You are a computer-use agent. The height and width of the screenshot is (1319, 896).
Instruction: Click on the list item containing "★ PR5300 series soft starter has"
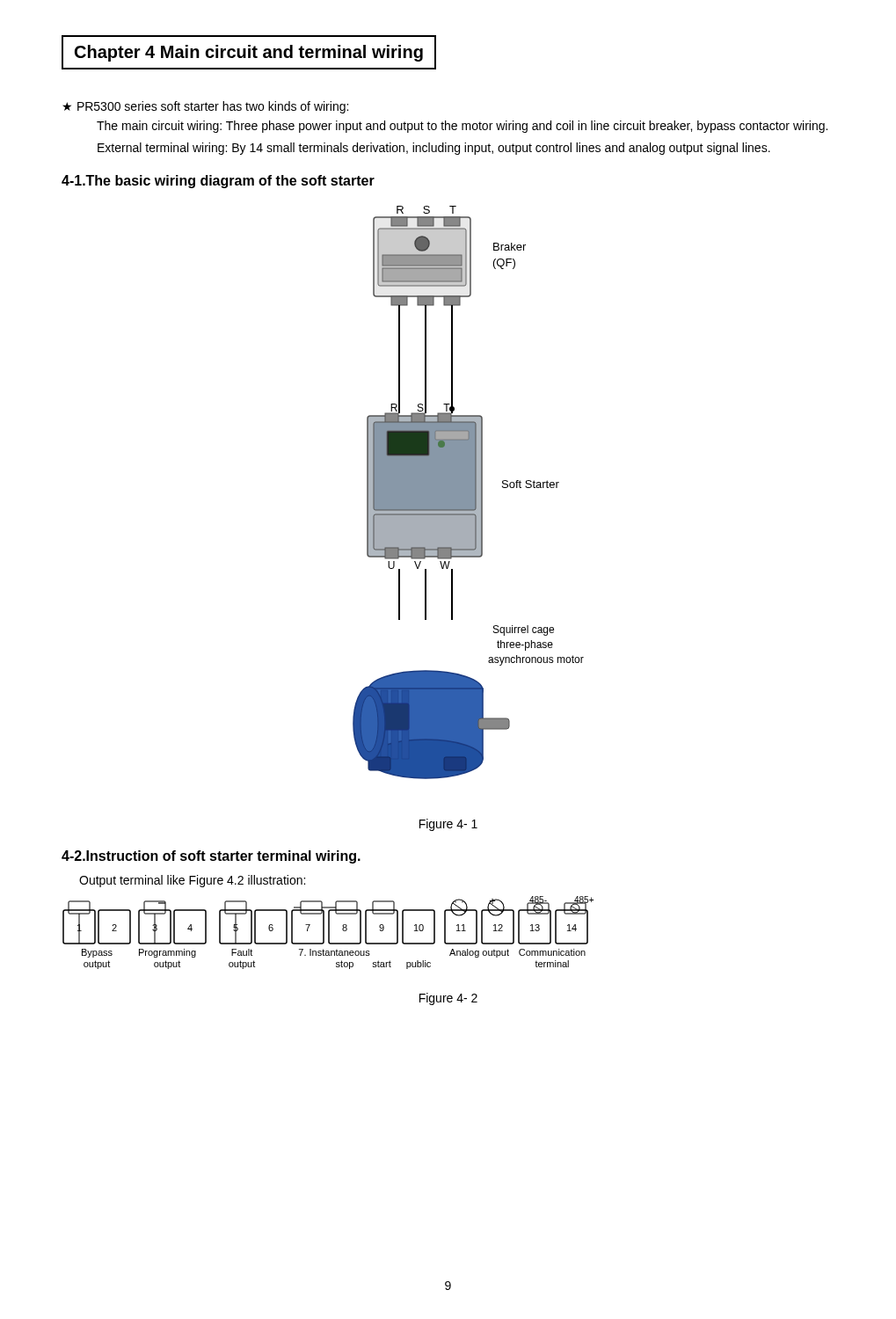coord(205,106)
